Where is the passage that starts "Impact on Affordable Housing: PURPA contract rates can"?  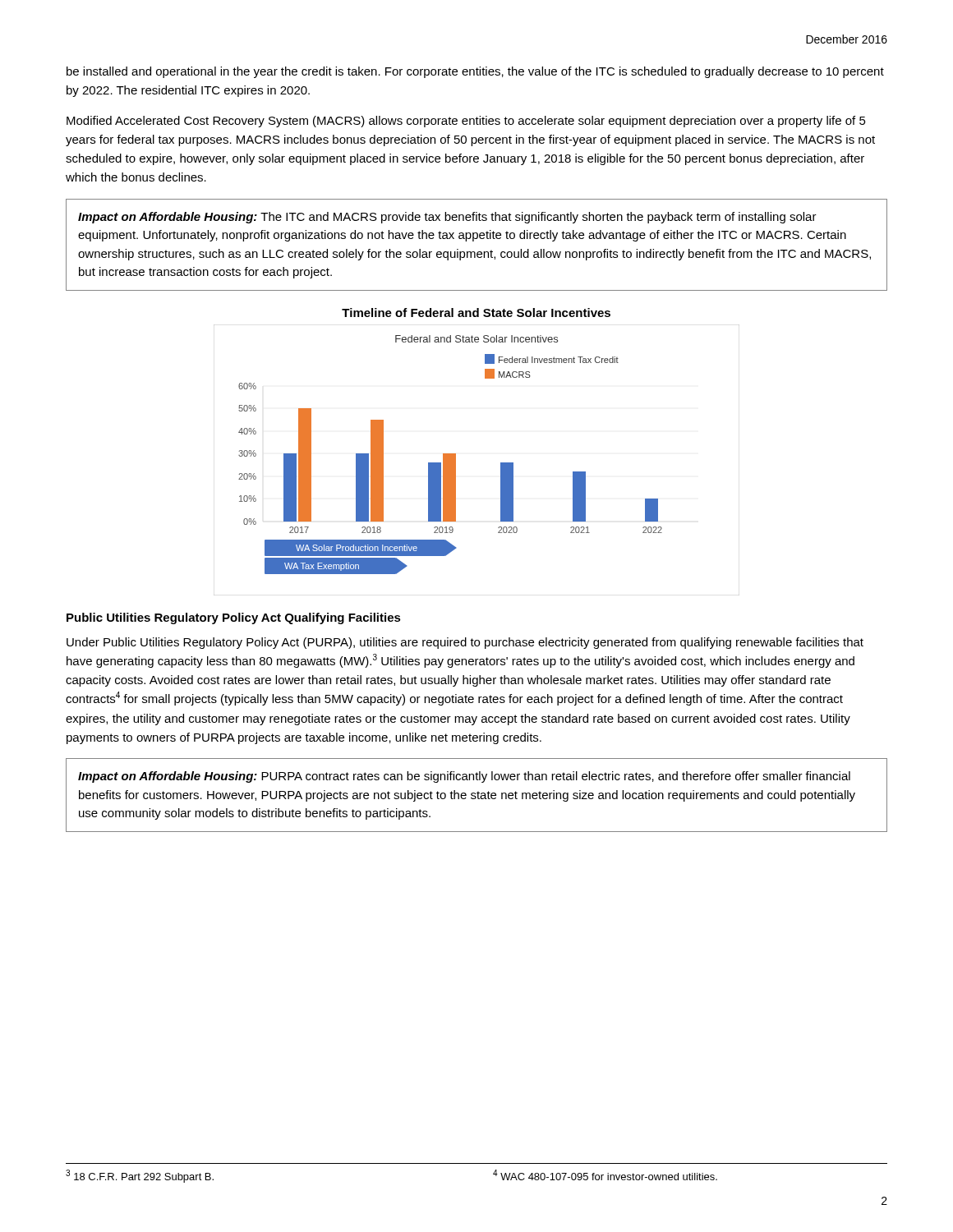click(476, 795)
